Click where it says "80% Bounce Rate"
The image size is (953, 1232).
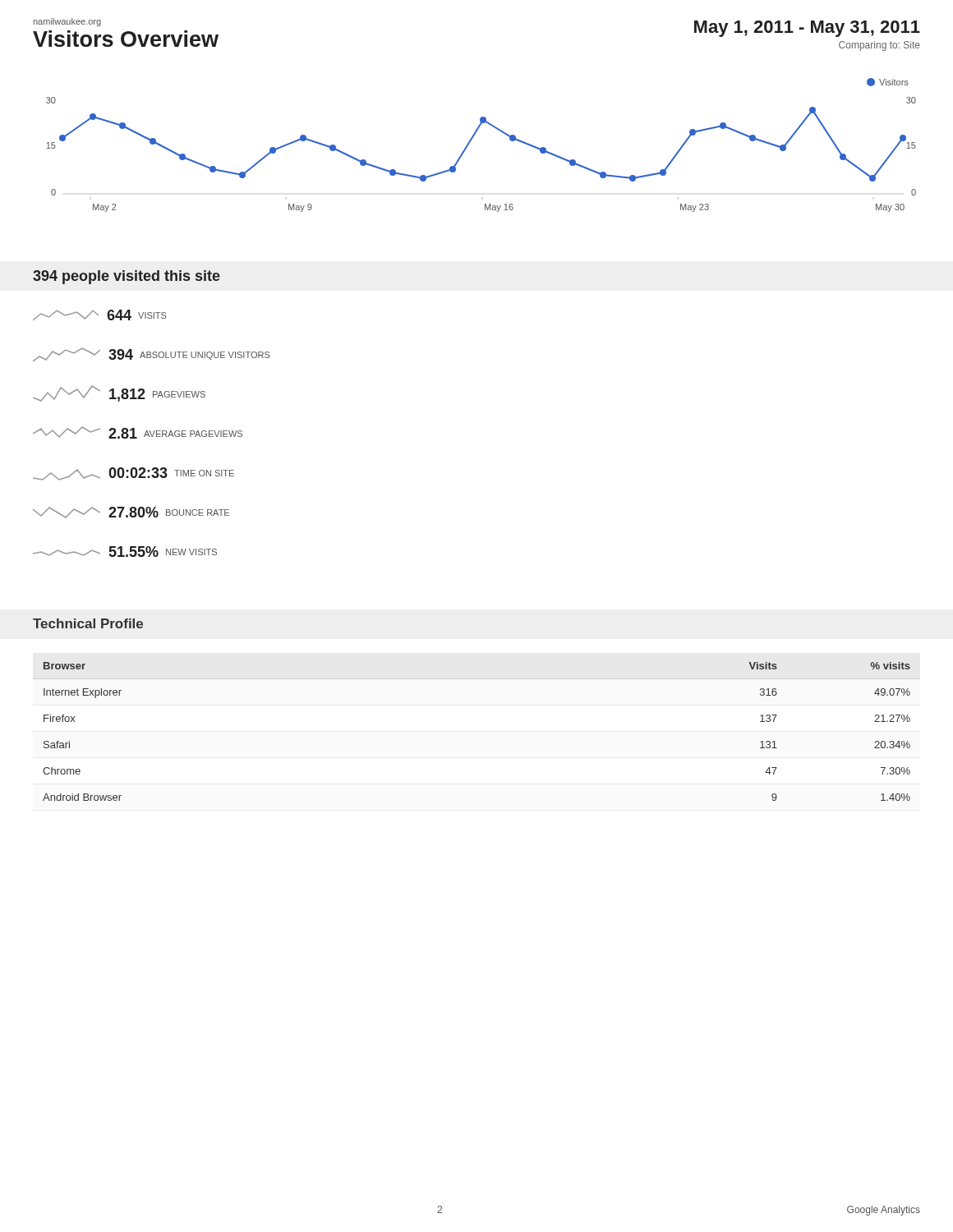point(131,513)
